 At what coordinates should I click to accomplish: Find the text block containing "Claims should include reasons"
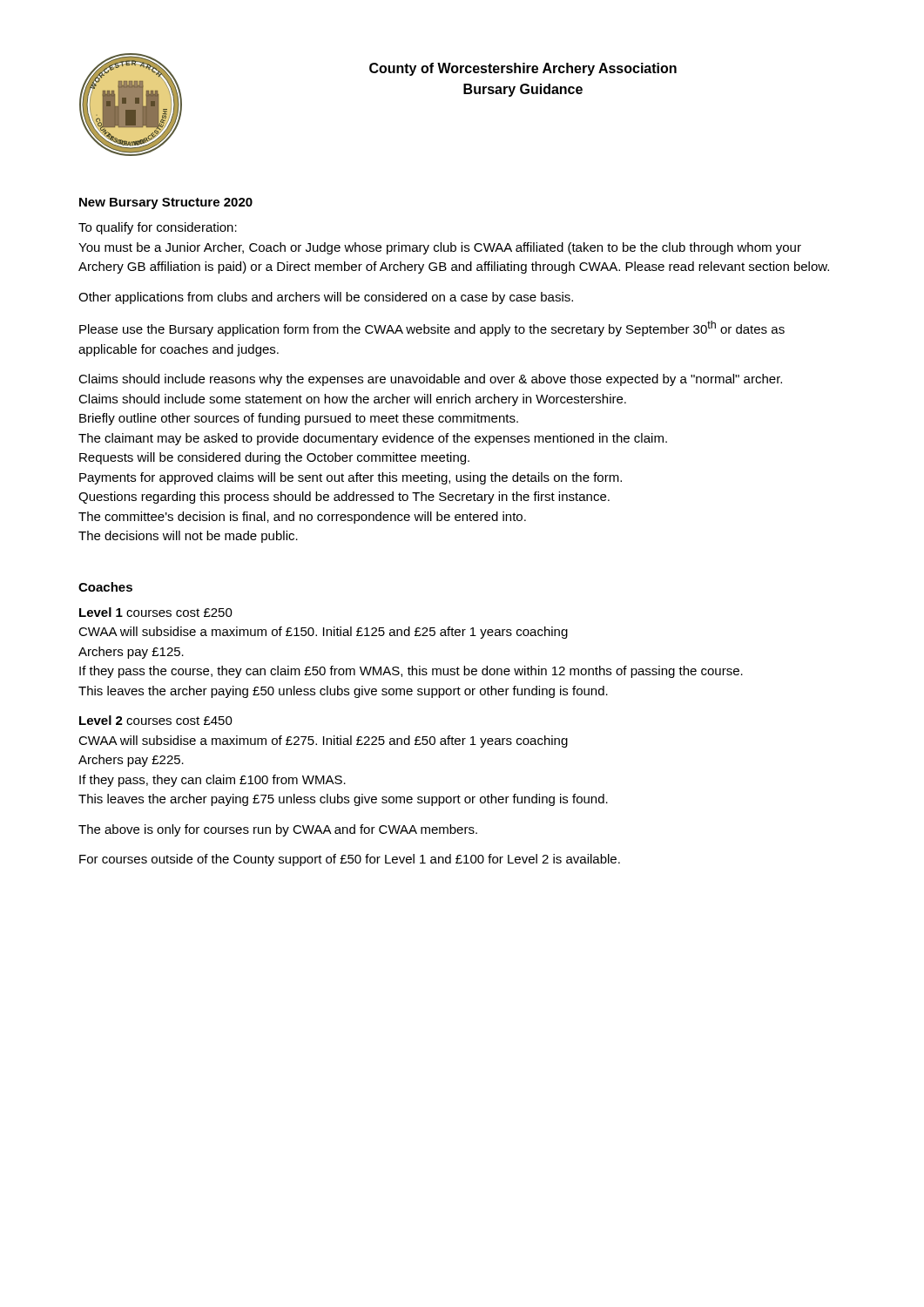[431, 457]
